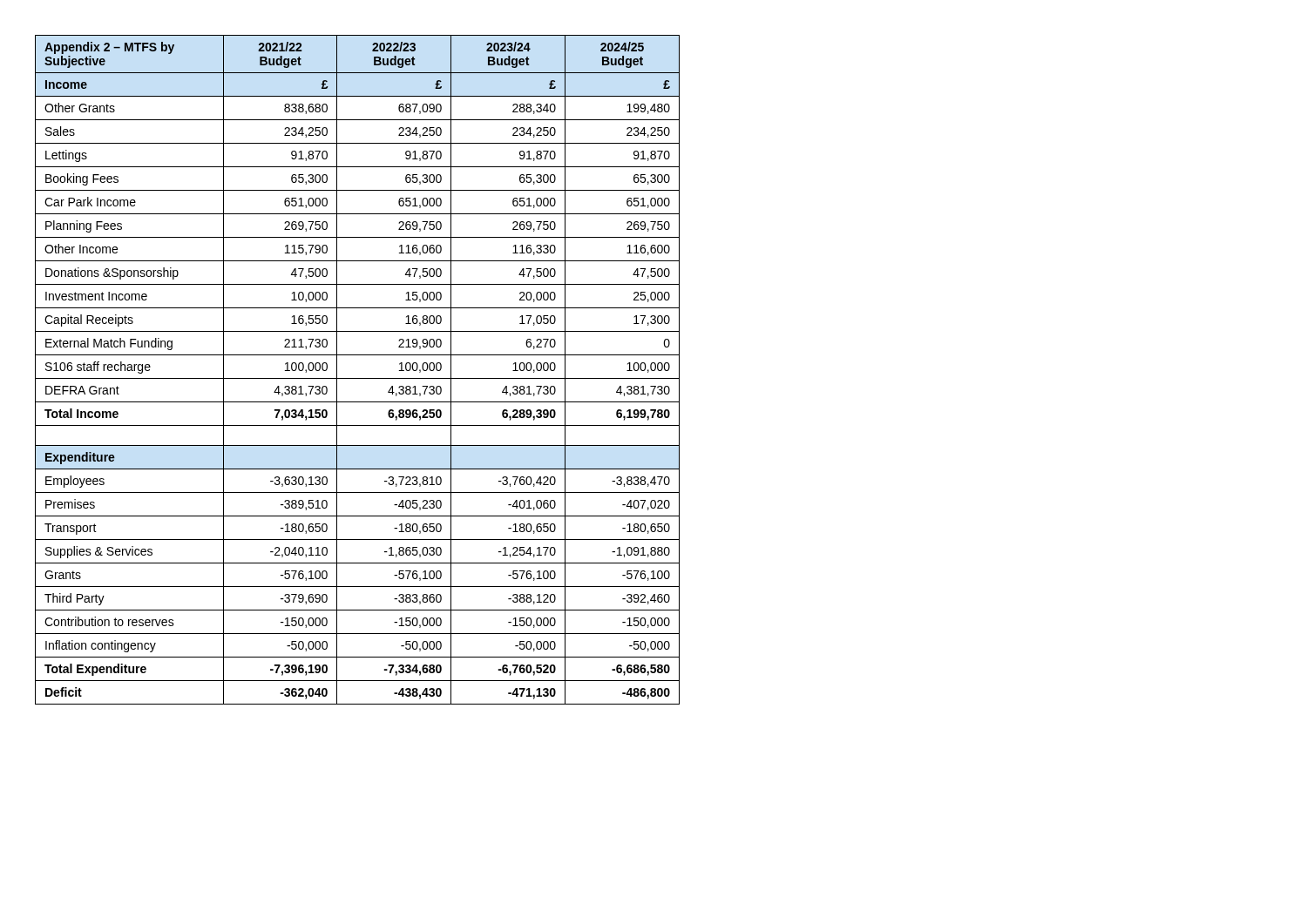Viewport: 1307px width, 924px height.
Task: Locate the table with the text "Total Income"
Action: click(357, 370)
